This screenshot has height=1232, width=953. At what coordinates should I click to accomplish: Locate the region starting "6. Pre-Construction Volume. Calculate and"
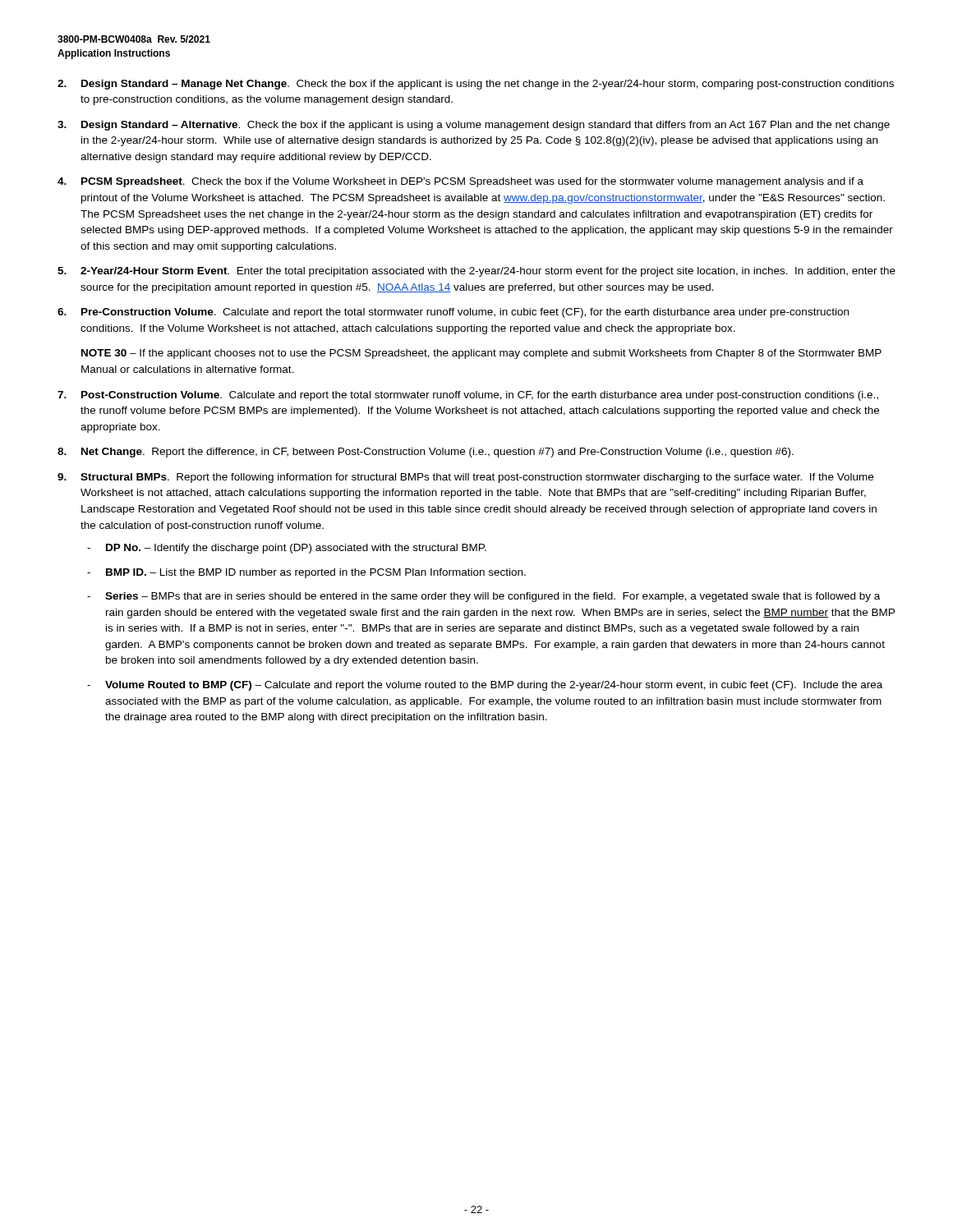click(x=476, y=320)
